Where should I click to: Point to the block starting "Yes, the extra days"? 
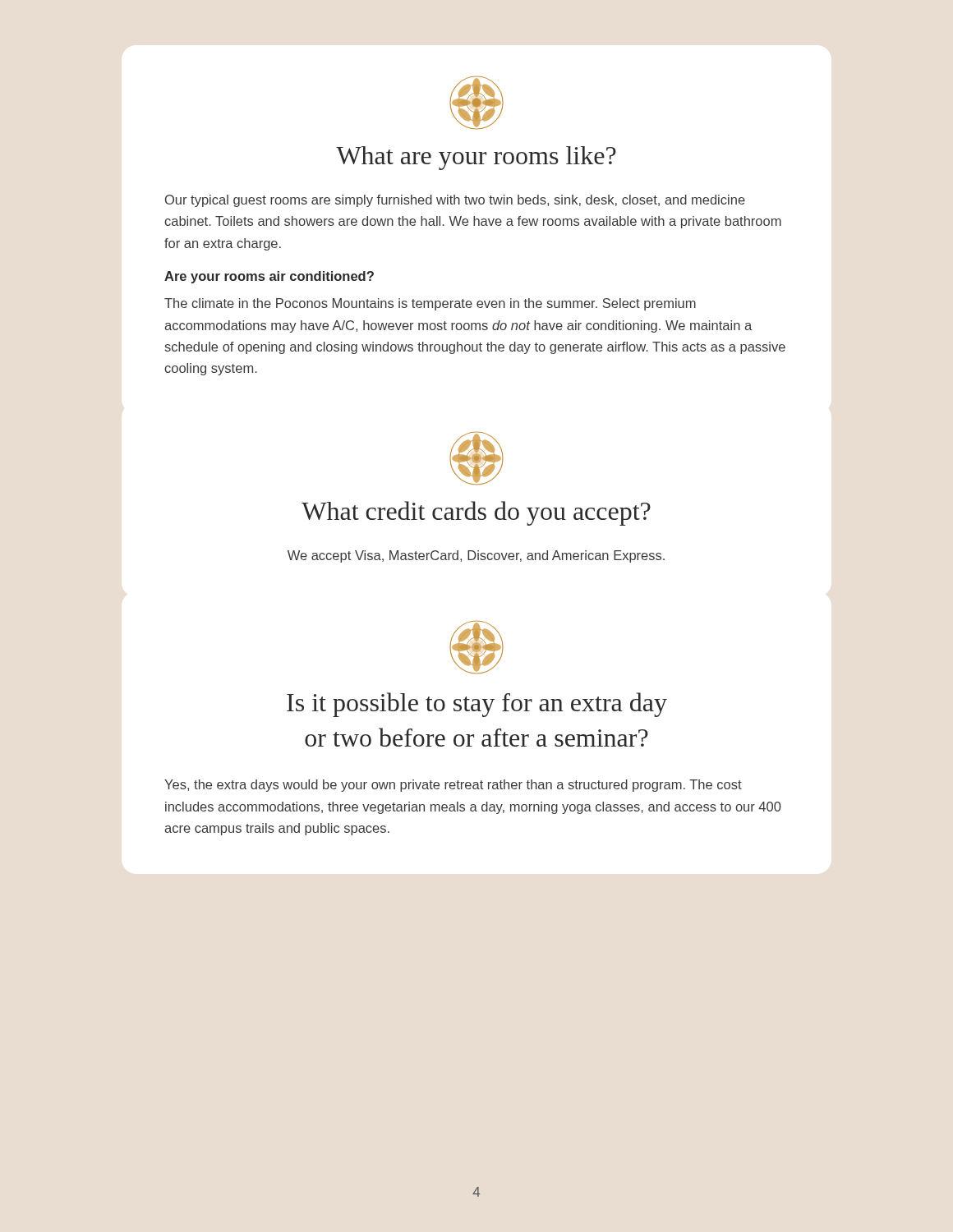[x=473, y=806]
